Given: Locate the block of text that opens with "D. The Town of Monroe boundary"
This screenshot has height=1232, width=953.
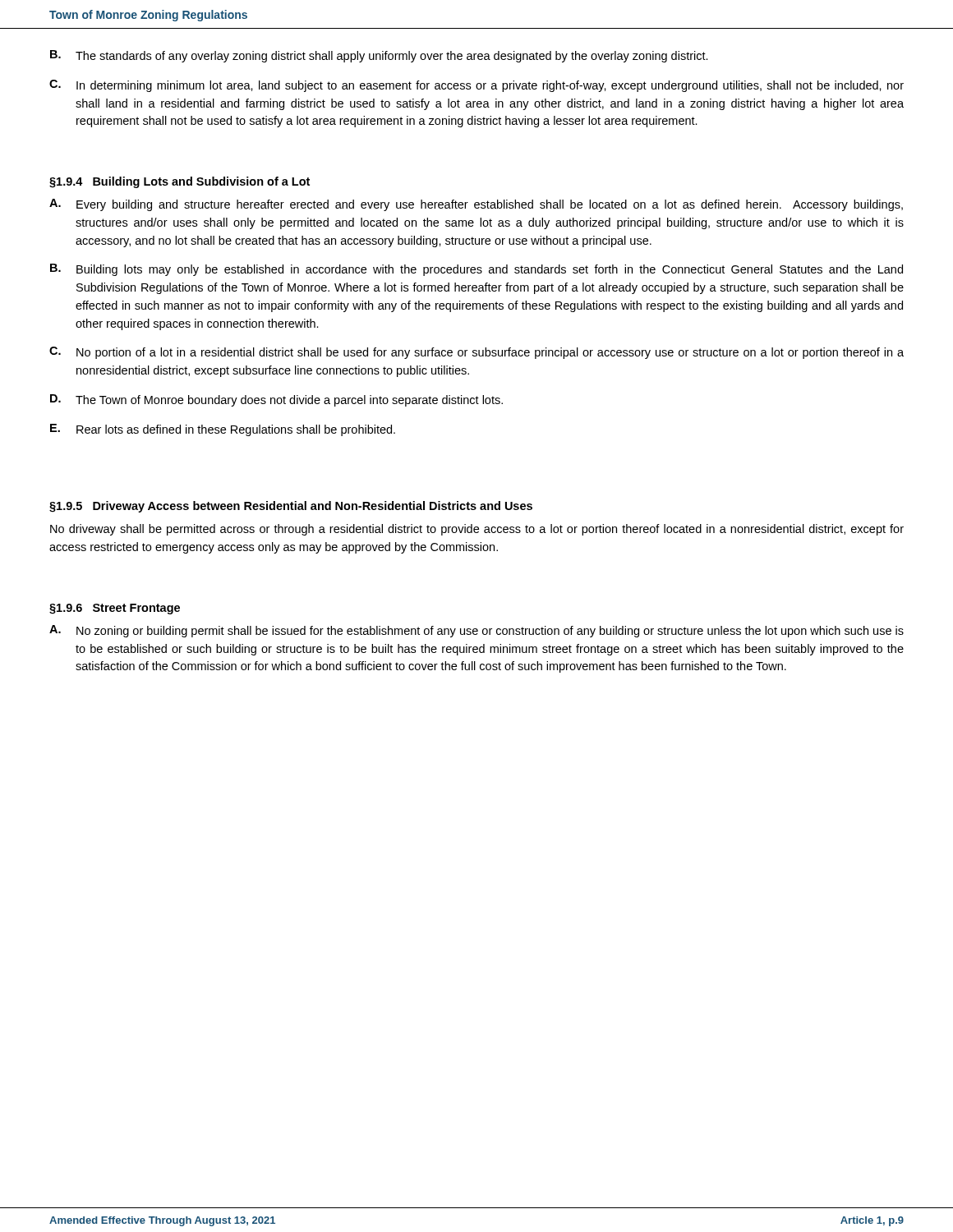Looking at the screenshot, I should pyautogui.click(x=476, y=400).
